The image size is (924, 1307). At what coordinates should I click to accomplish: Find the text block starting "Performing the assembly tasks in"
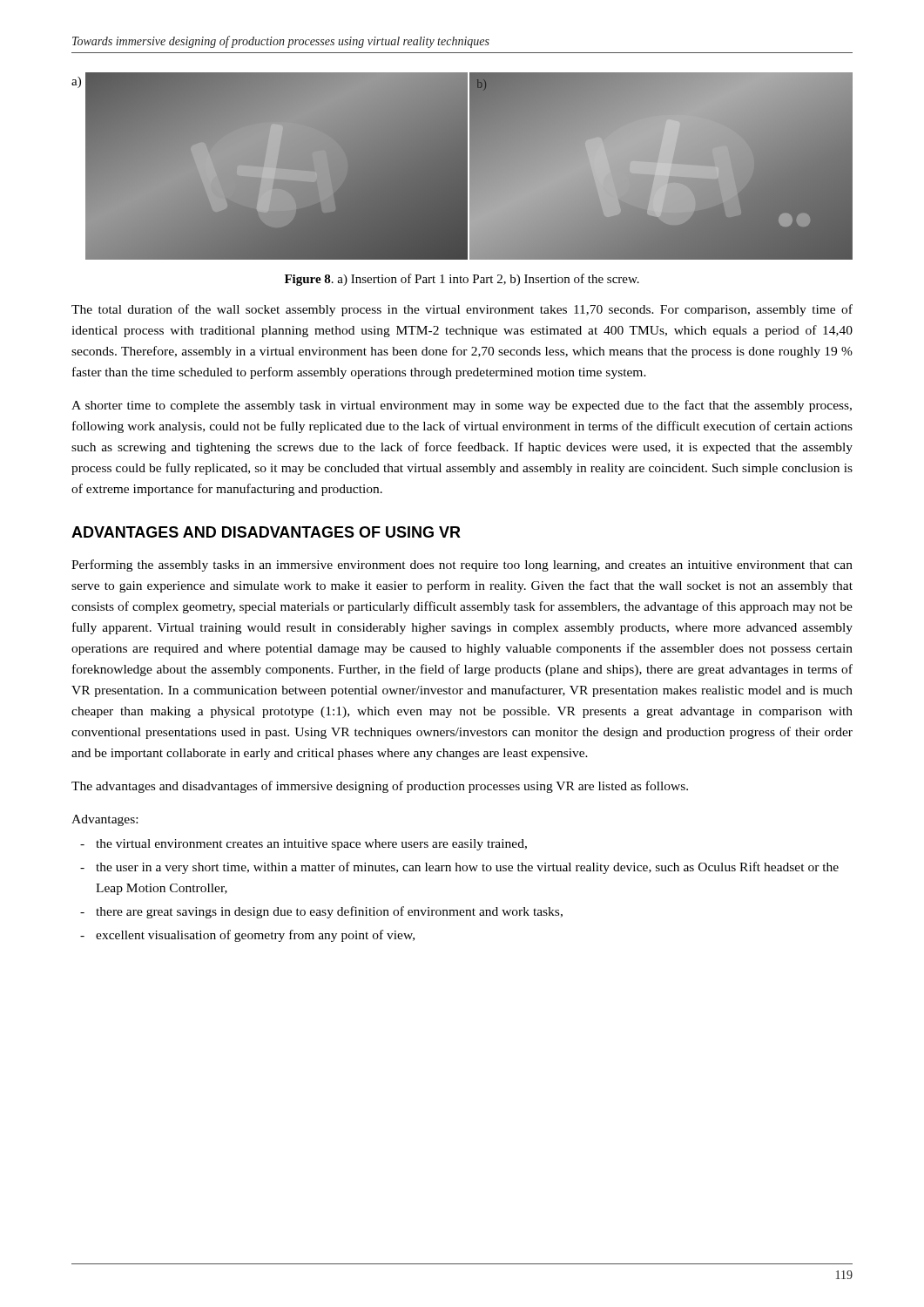tap(462, 658)
